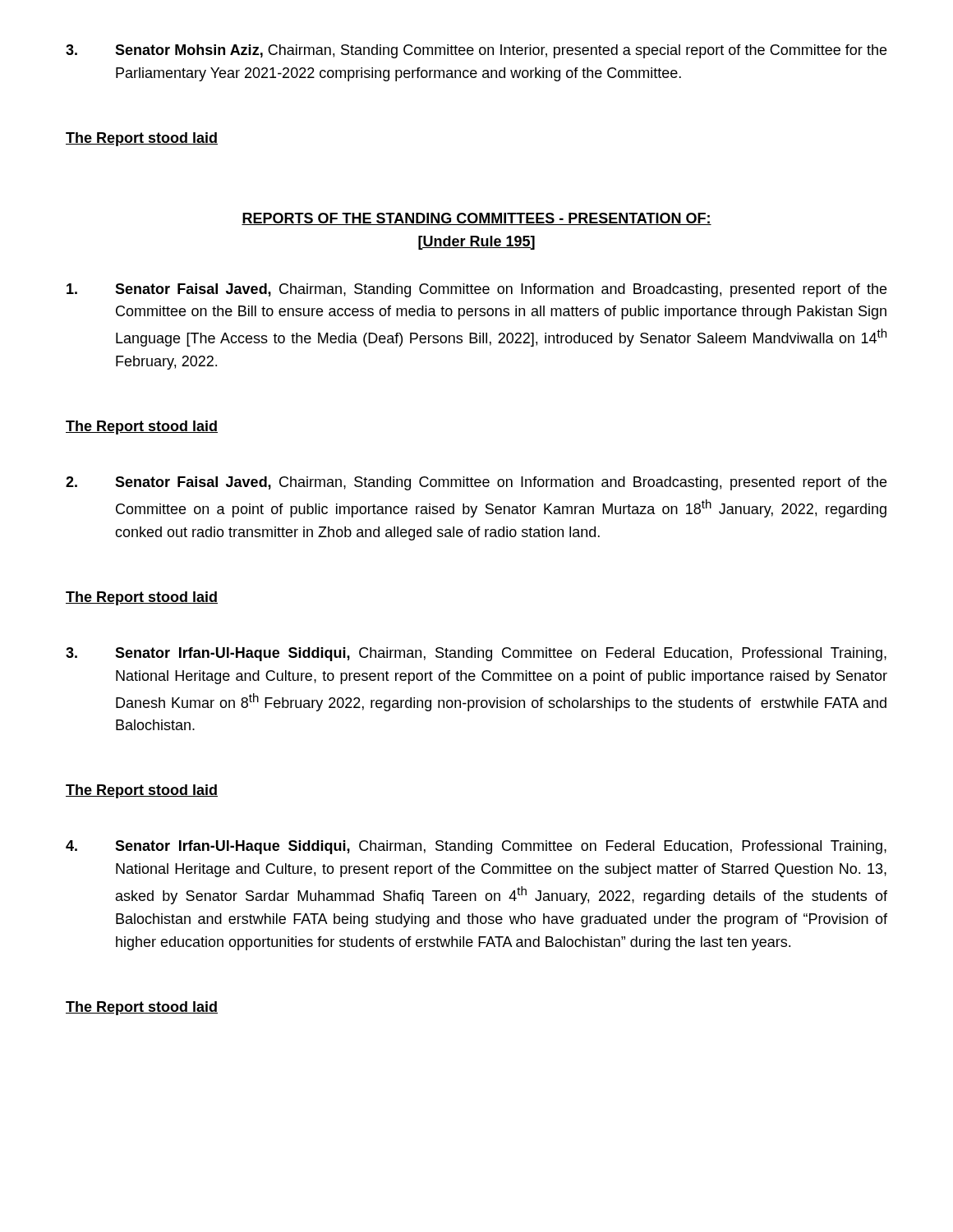Where is the passage that starts "3. Senator Irfan-Ul-Haque Siddiqui,"?

click(476, 690)
